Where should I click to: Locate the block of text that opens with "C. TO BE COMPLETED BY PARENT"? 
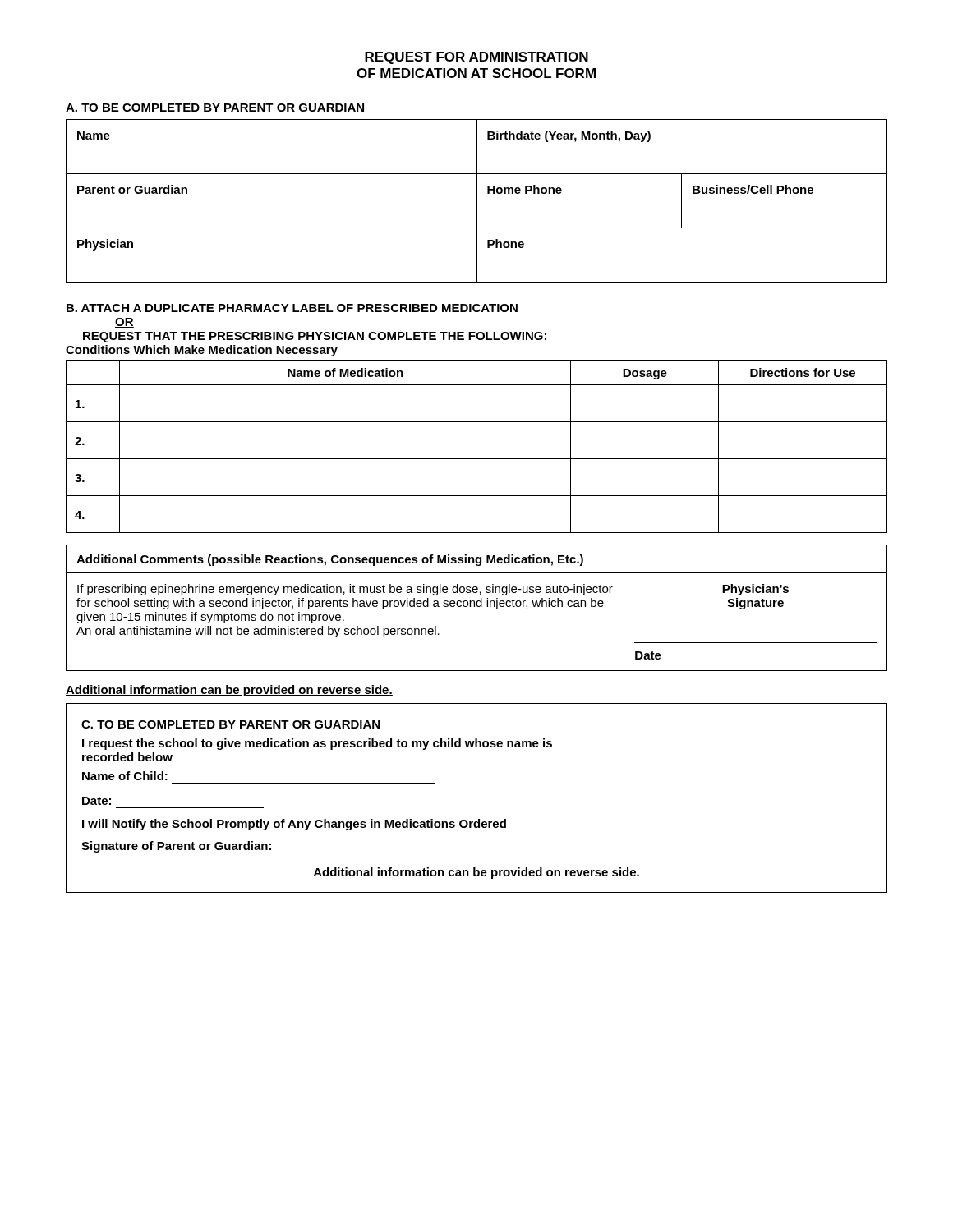(x=230, y=724)
